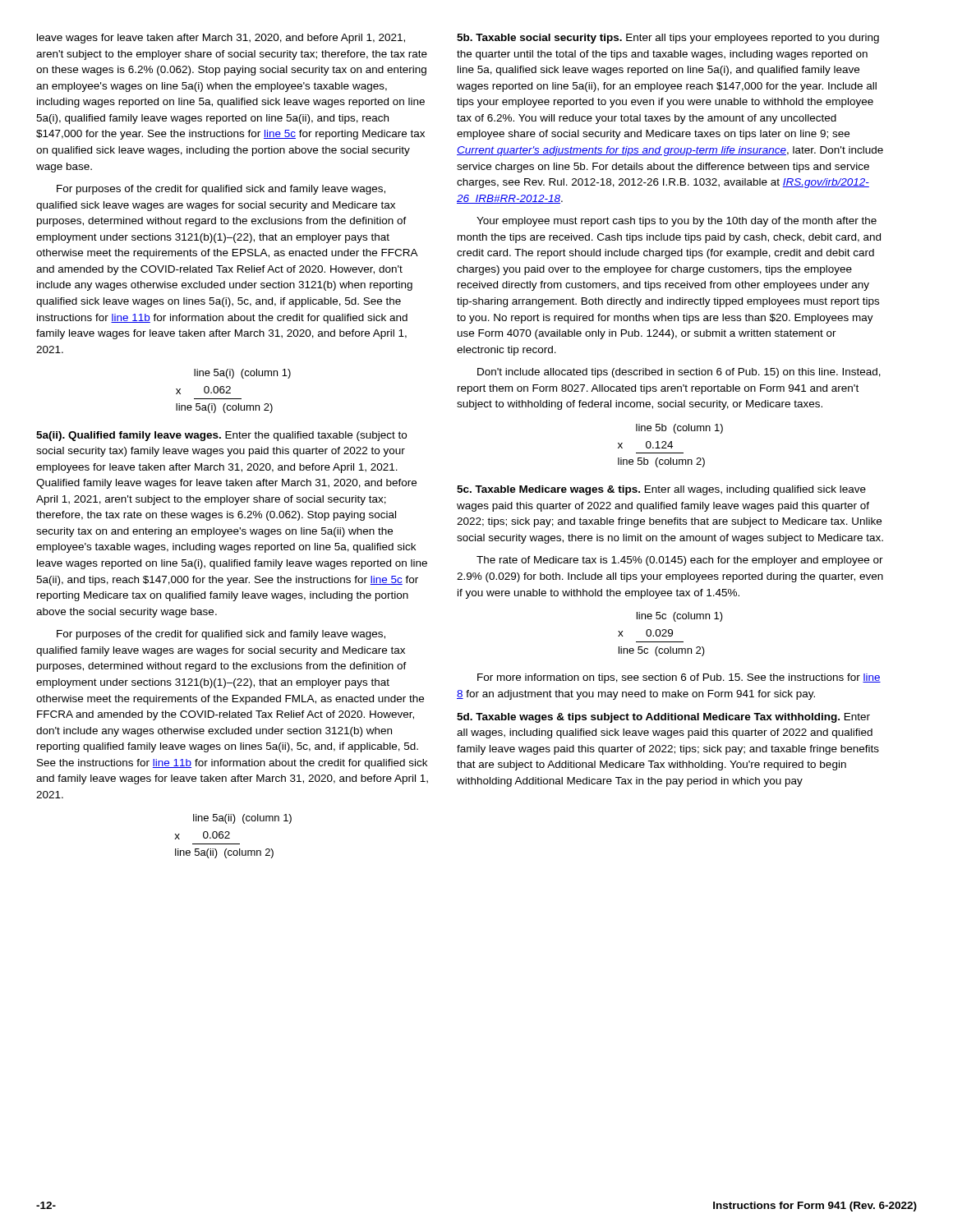The width and height of the screenshot is (953, 1232).
Task: Select the region starting "The rate of Medicare tax is 1.45%"
Action: [x=670, y=576]
